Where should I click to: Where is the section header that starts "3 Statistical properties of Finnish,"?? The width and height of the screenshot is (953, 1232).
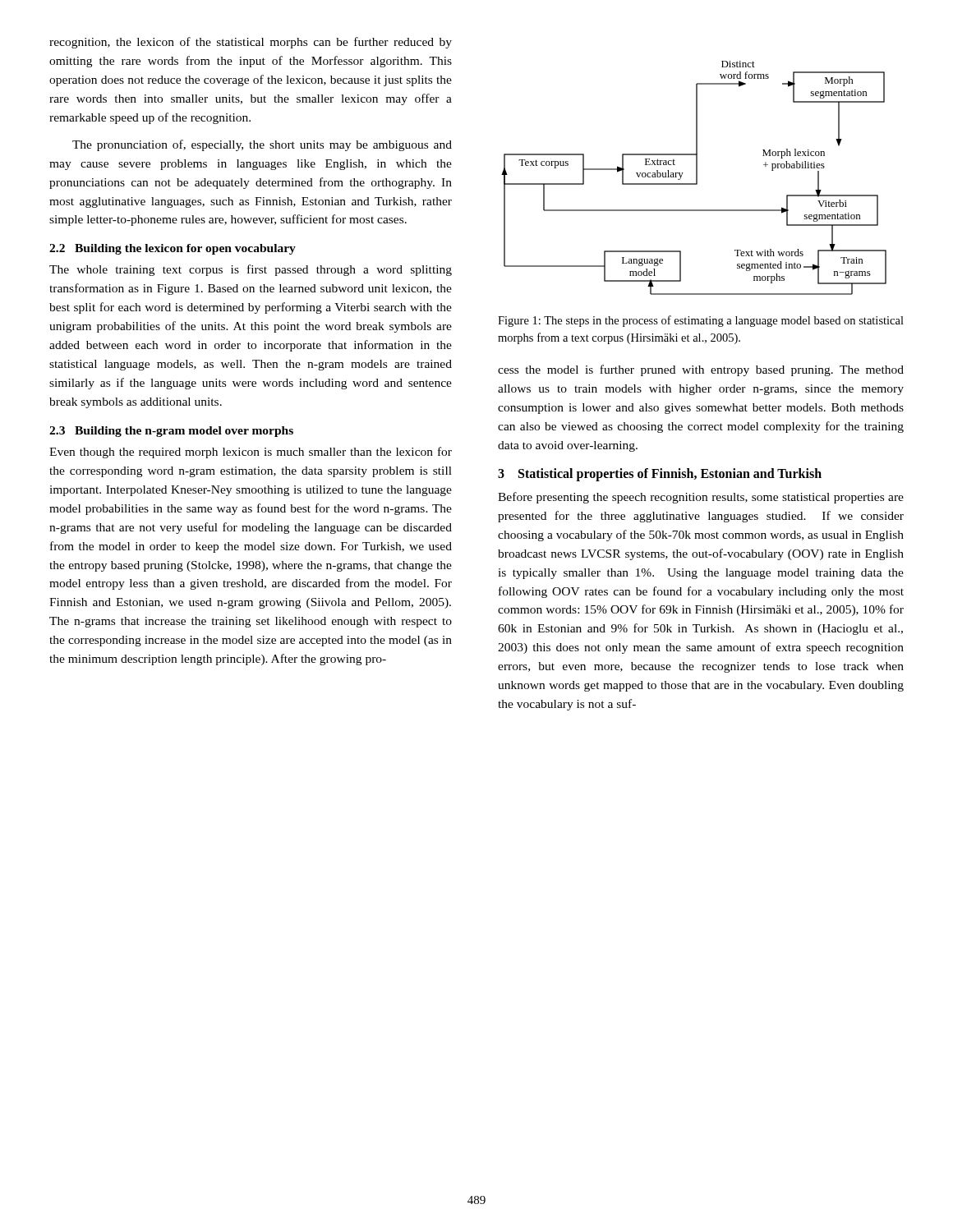pos(660,473)
